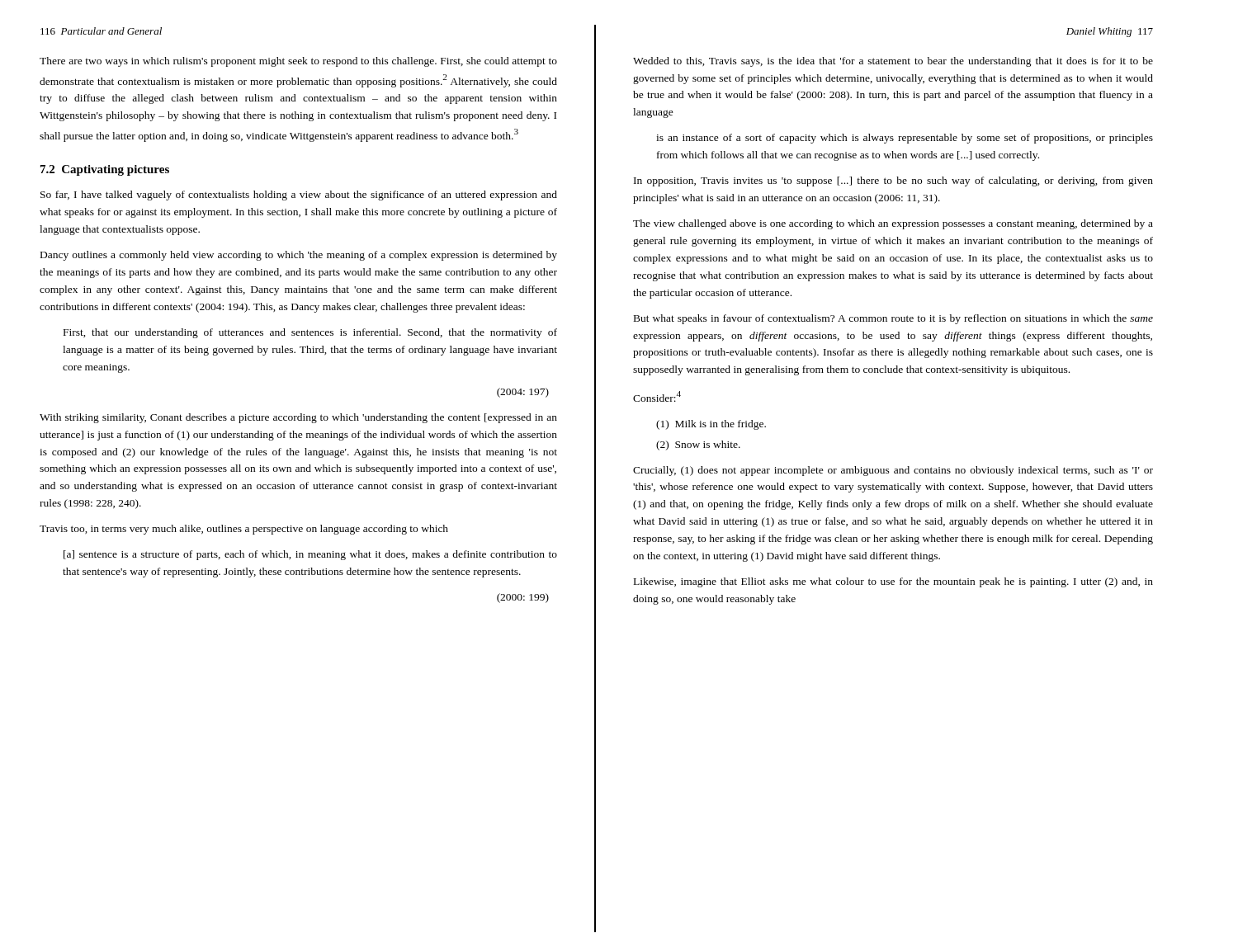
Task: Find the passage starting "(2000: 199)"
Action: [523, 597]
